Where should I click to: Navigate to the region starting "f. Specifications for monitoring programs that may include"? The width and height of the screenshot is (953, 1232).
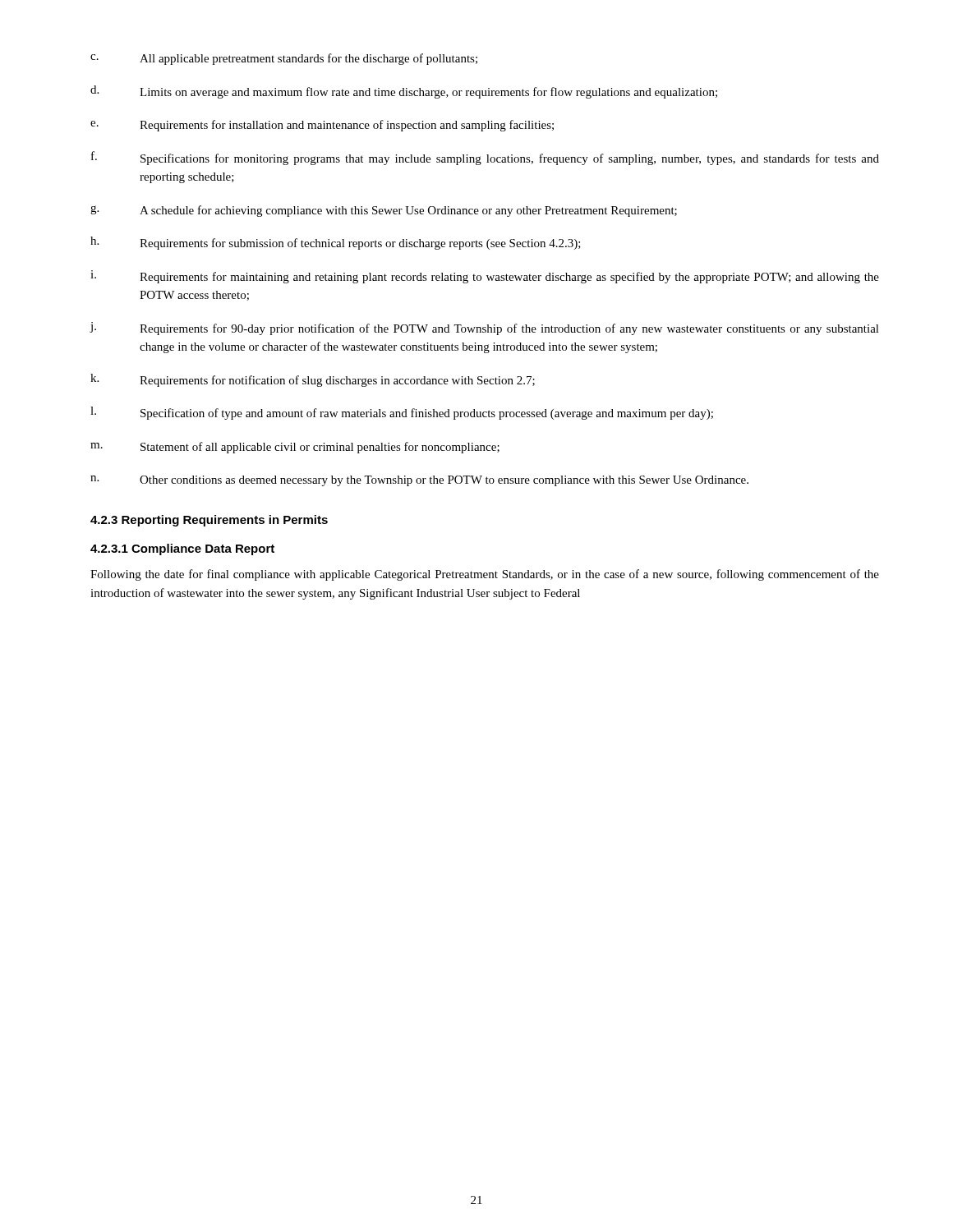pos(485,168)
